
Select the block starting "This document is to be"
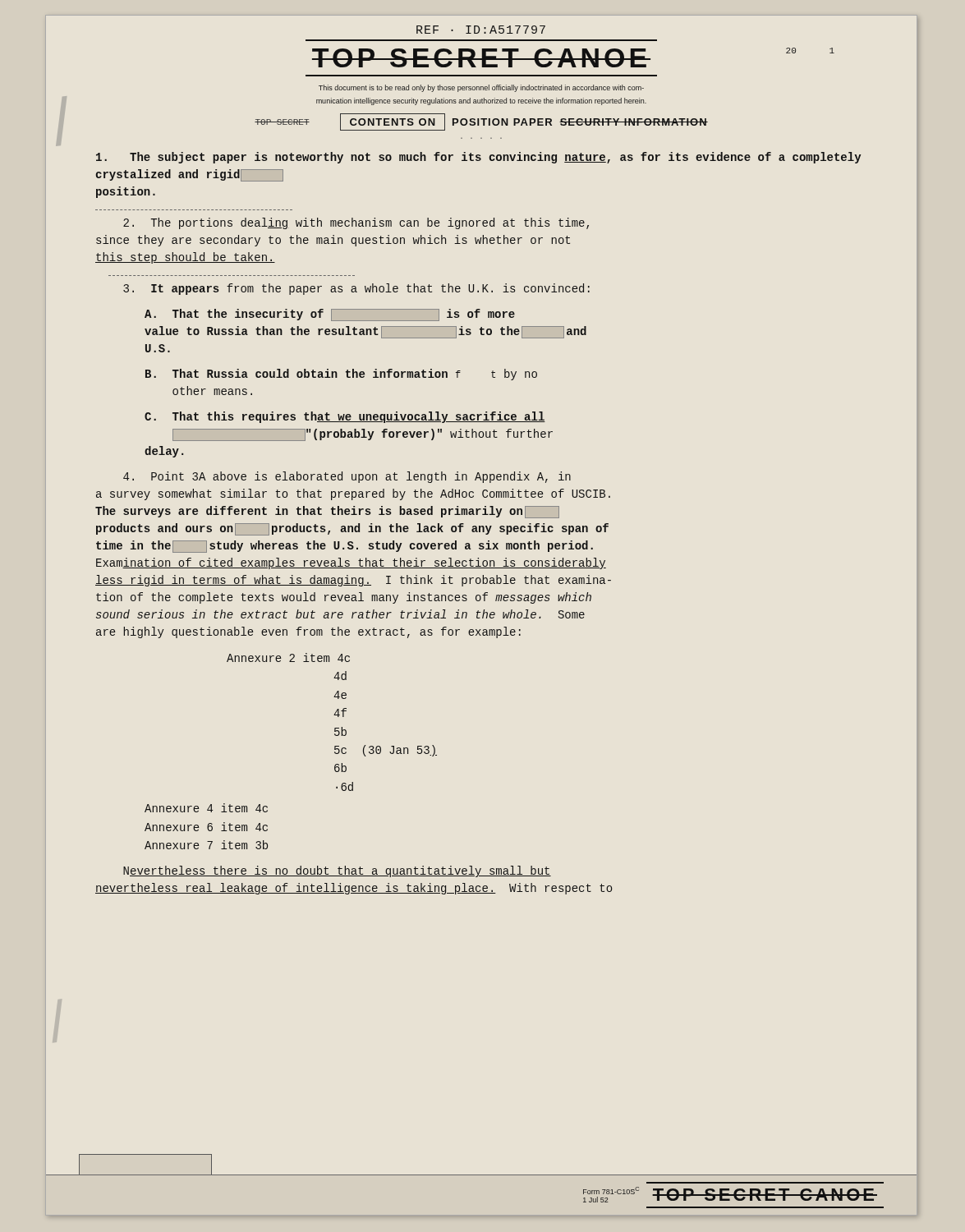click(481, 94)
